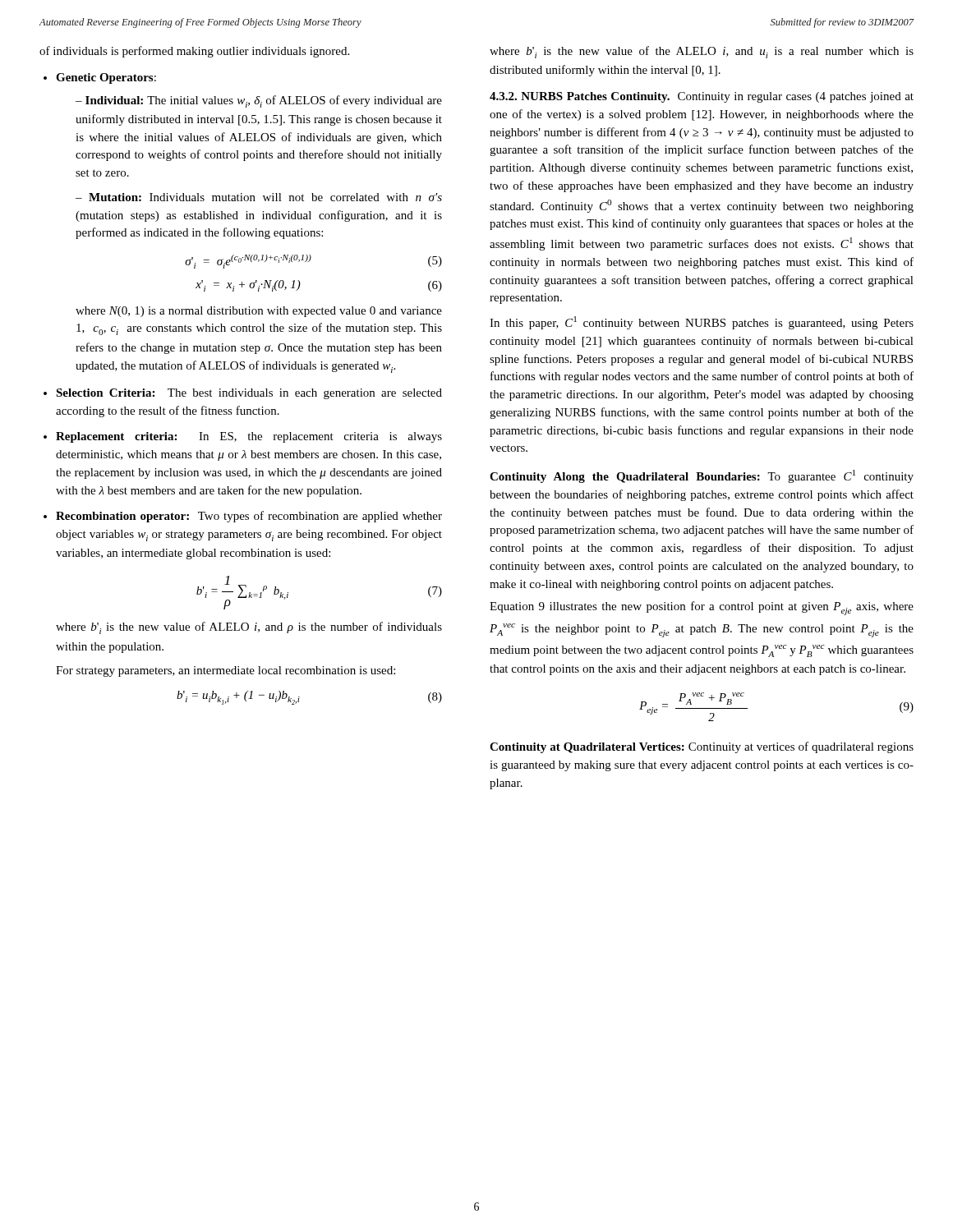Locate the block starting "Selection Criteria: The best individuals"
953x1232 pixels.
[249, 401]
